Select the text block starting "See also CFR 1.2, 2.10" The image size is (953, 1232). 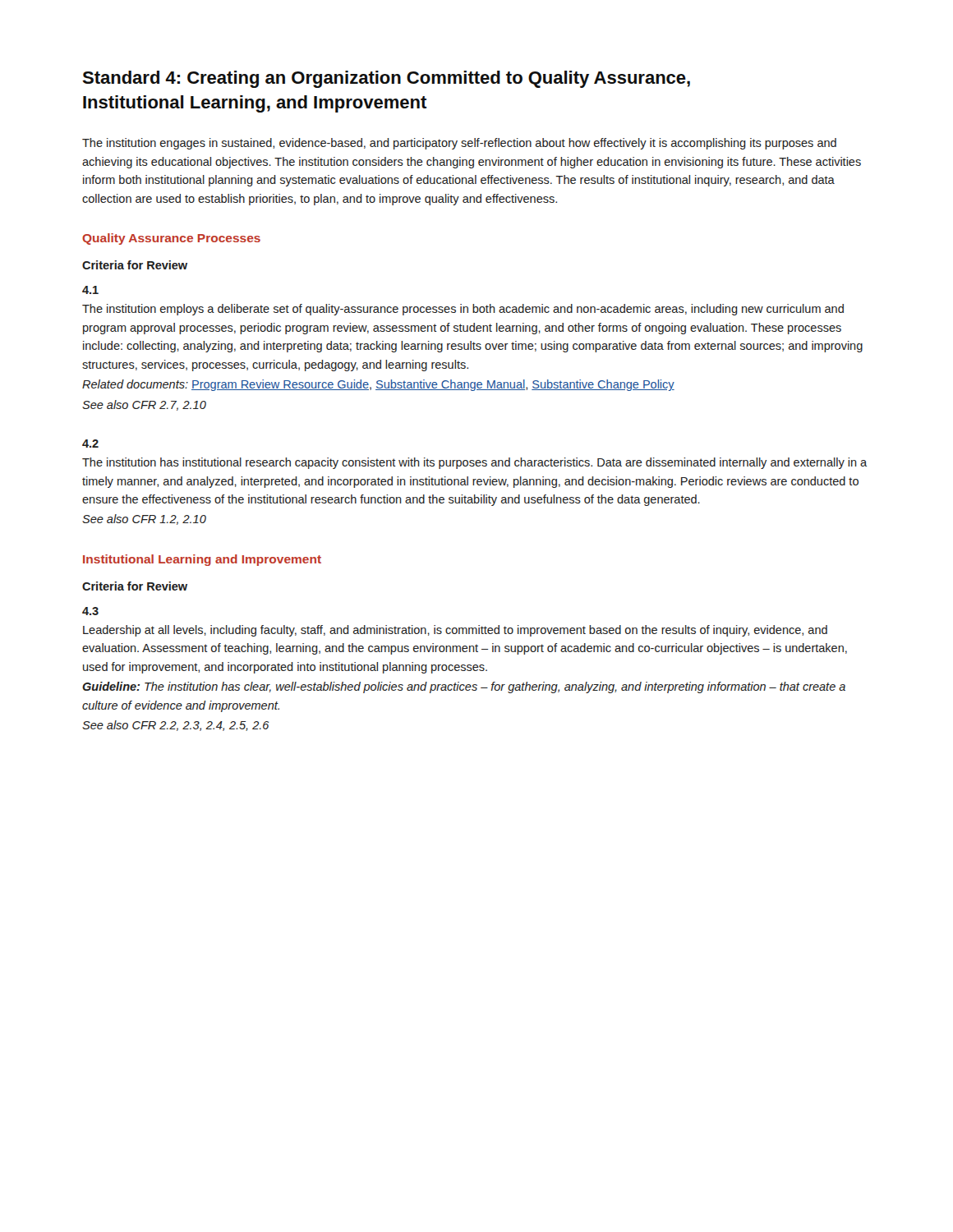[x=144, y=519]
